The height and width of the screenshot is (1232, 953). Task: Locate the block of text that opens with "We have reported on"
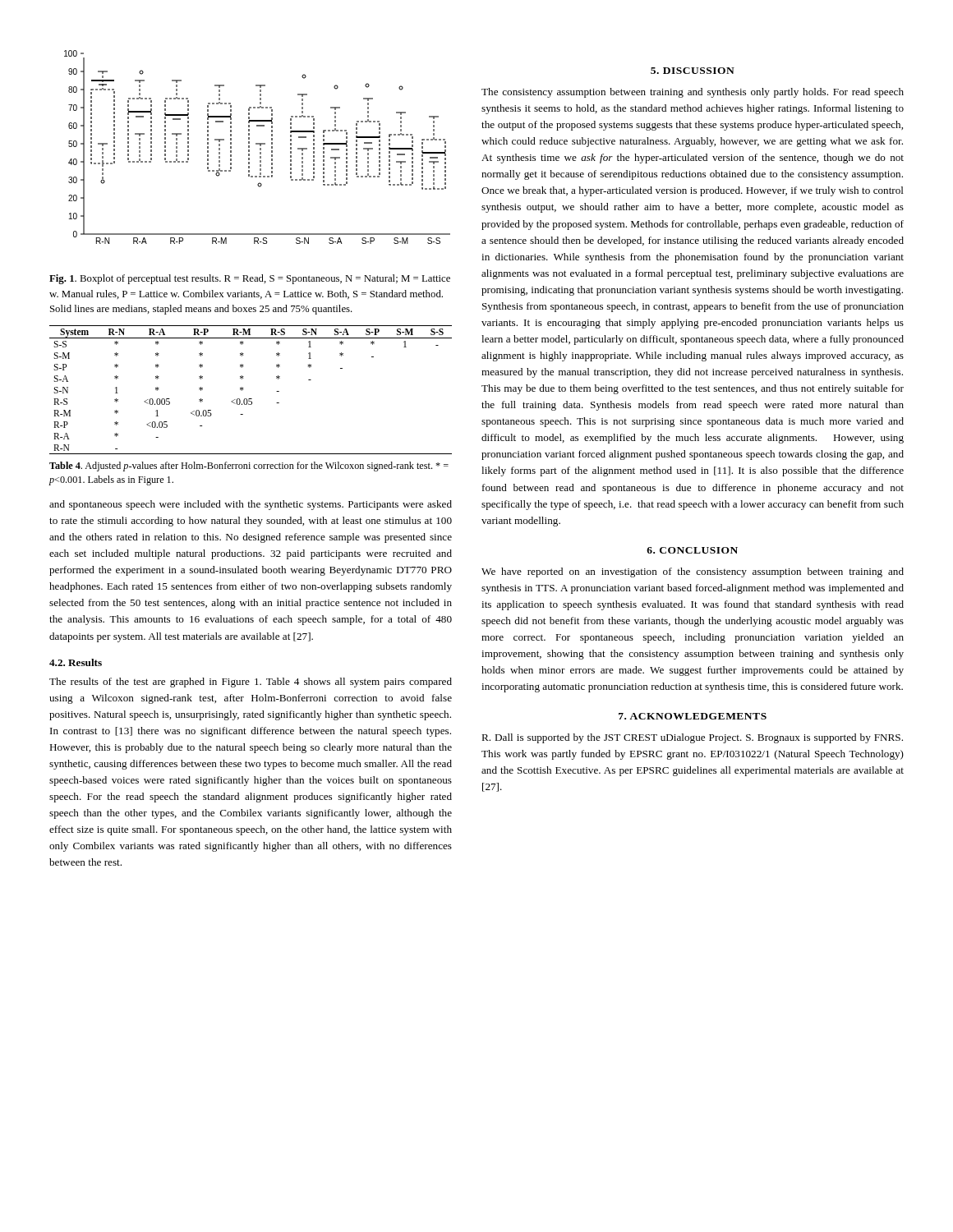click(x=693, y=629)
